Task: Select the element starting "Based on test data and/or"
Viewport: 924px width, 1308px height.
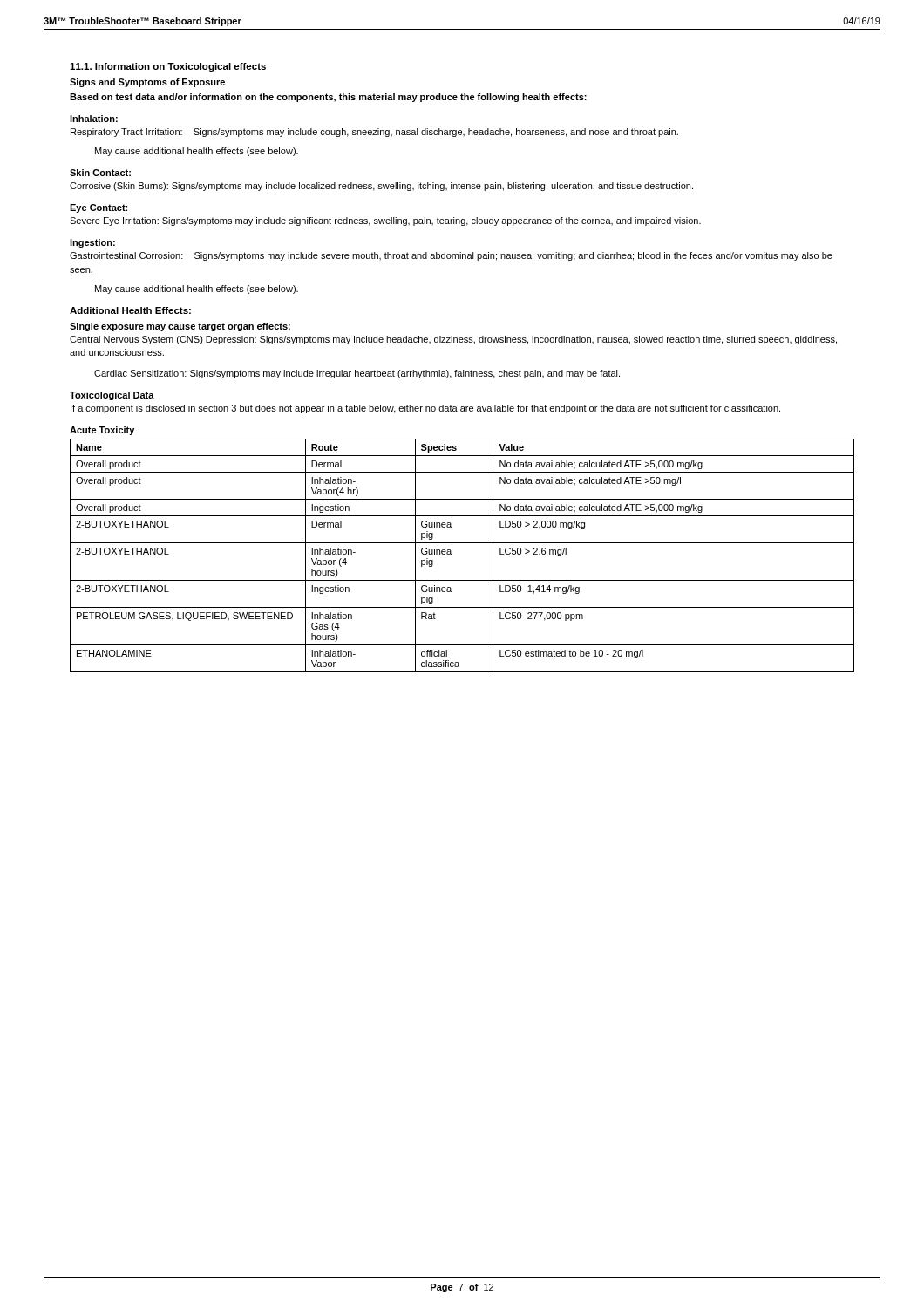Action: coord(328,97)
